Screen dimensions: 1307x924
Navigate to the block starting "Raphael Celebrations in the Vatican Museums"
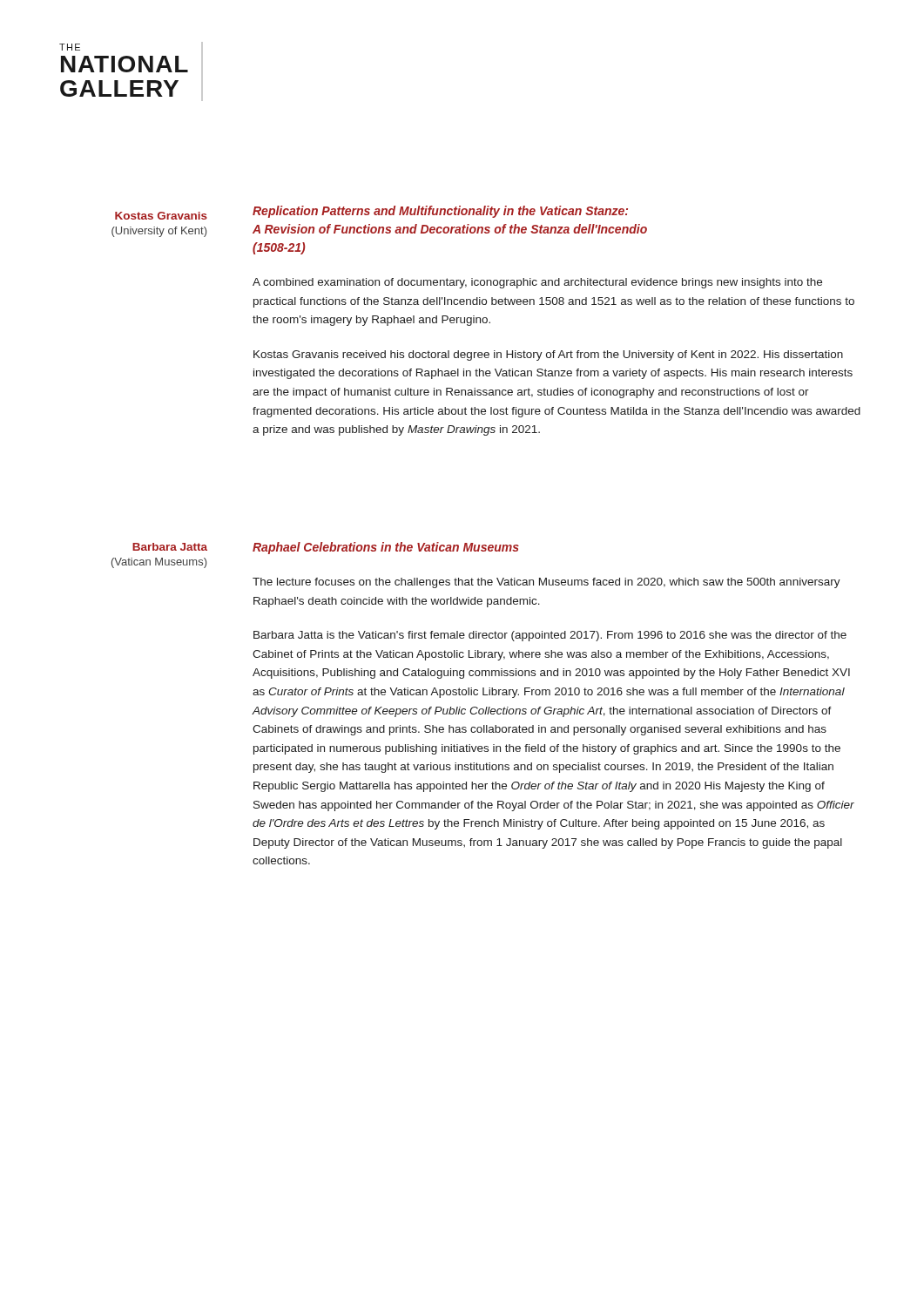[386, 547]
